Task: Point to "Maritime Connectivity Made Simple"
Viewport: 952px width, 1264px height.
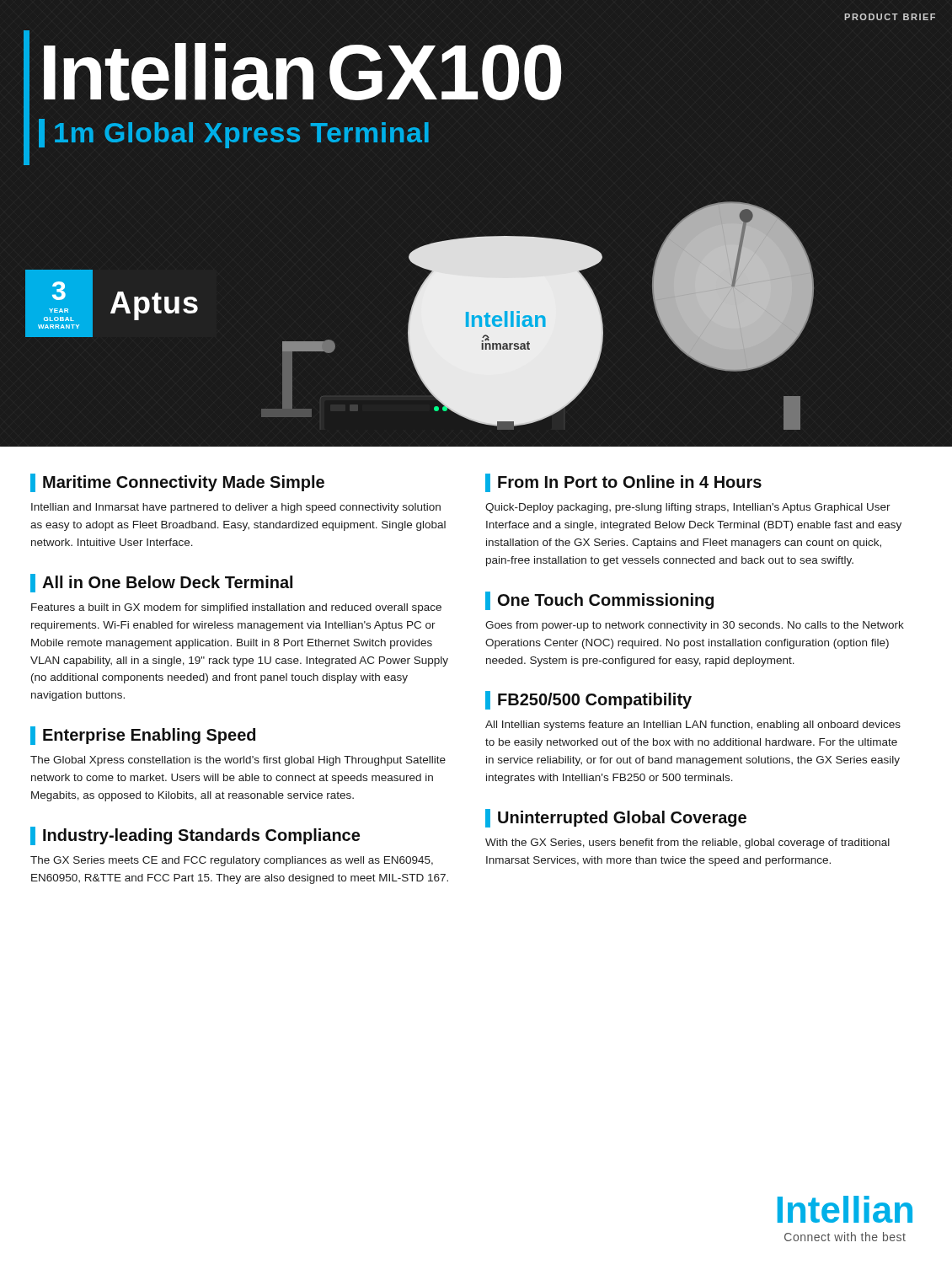Action: [x=178, y=482]
